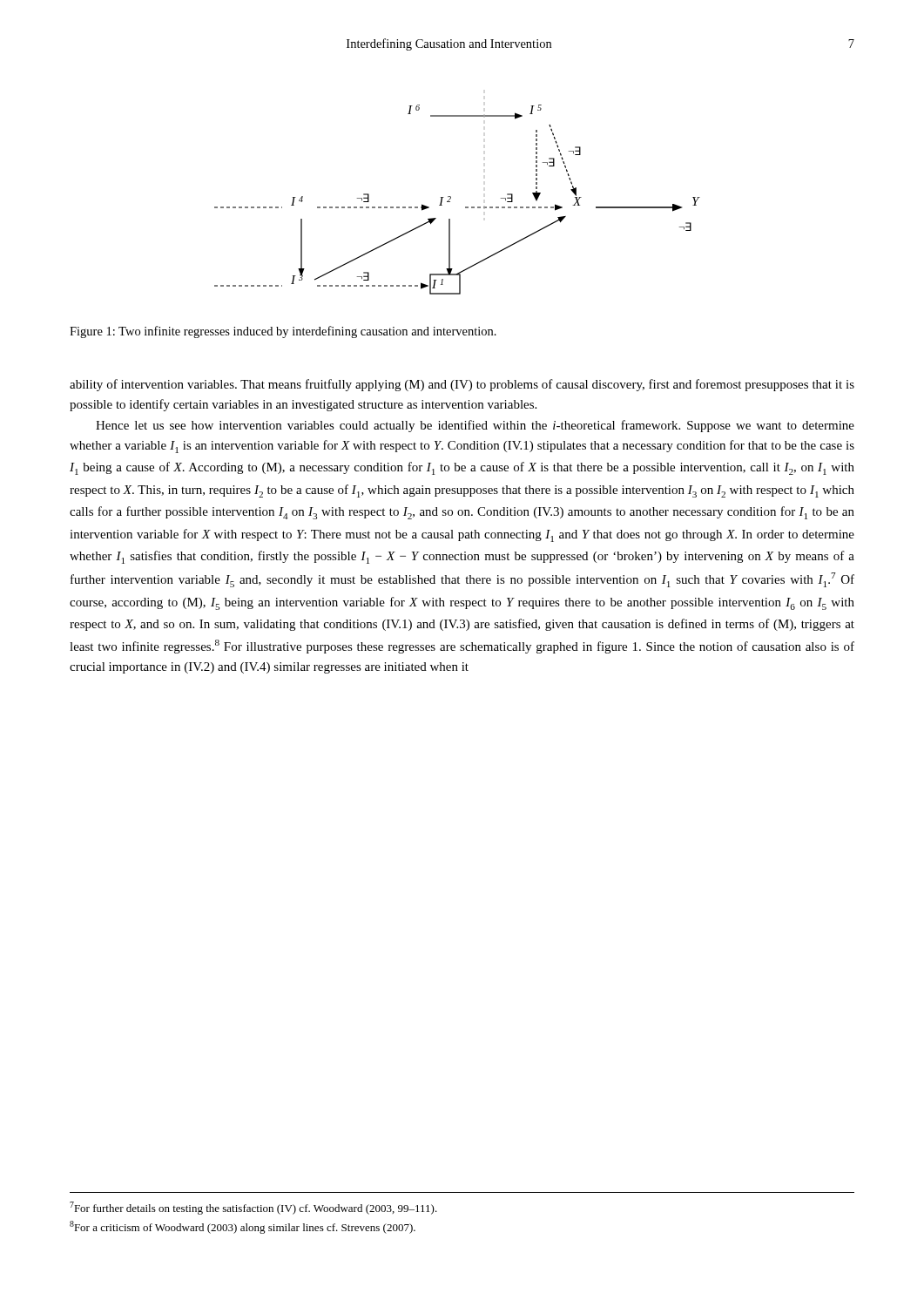The image size is (924, 1307).
Task: Navigate to the block starting "7For further details"
Action: (x=253, y=1208)
